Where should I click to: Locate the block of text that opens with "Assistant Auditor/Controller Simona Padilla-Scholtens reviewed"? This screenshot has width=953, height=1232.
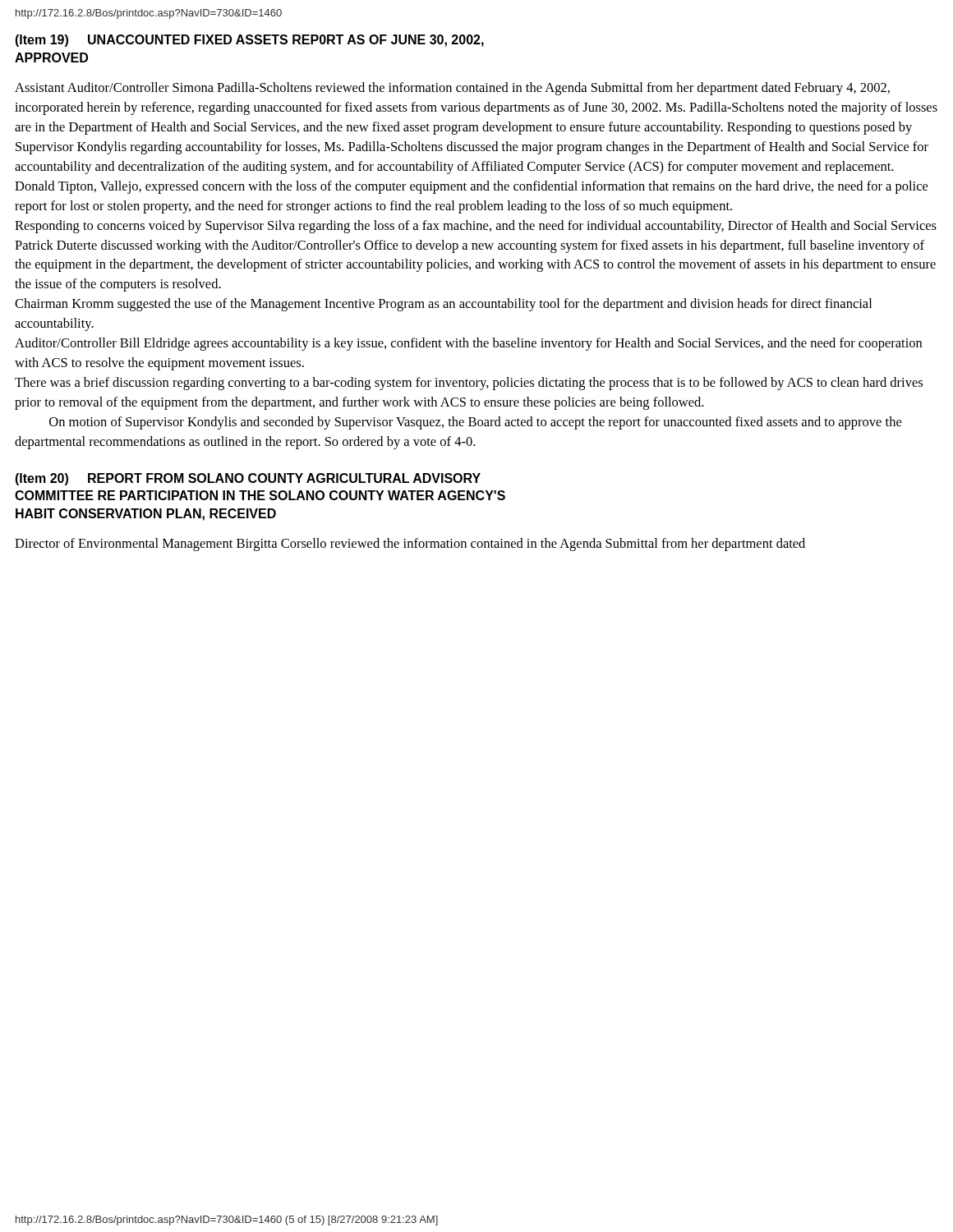coord(476,266)
